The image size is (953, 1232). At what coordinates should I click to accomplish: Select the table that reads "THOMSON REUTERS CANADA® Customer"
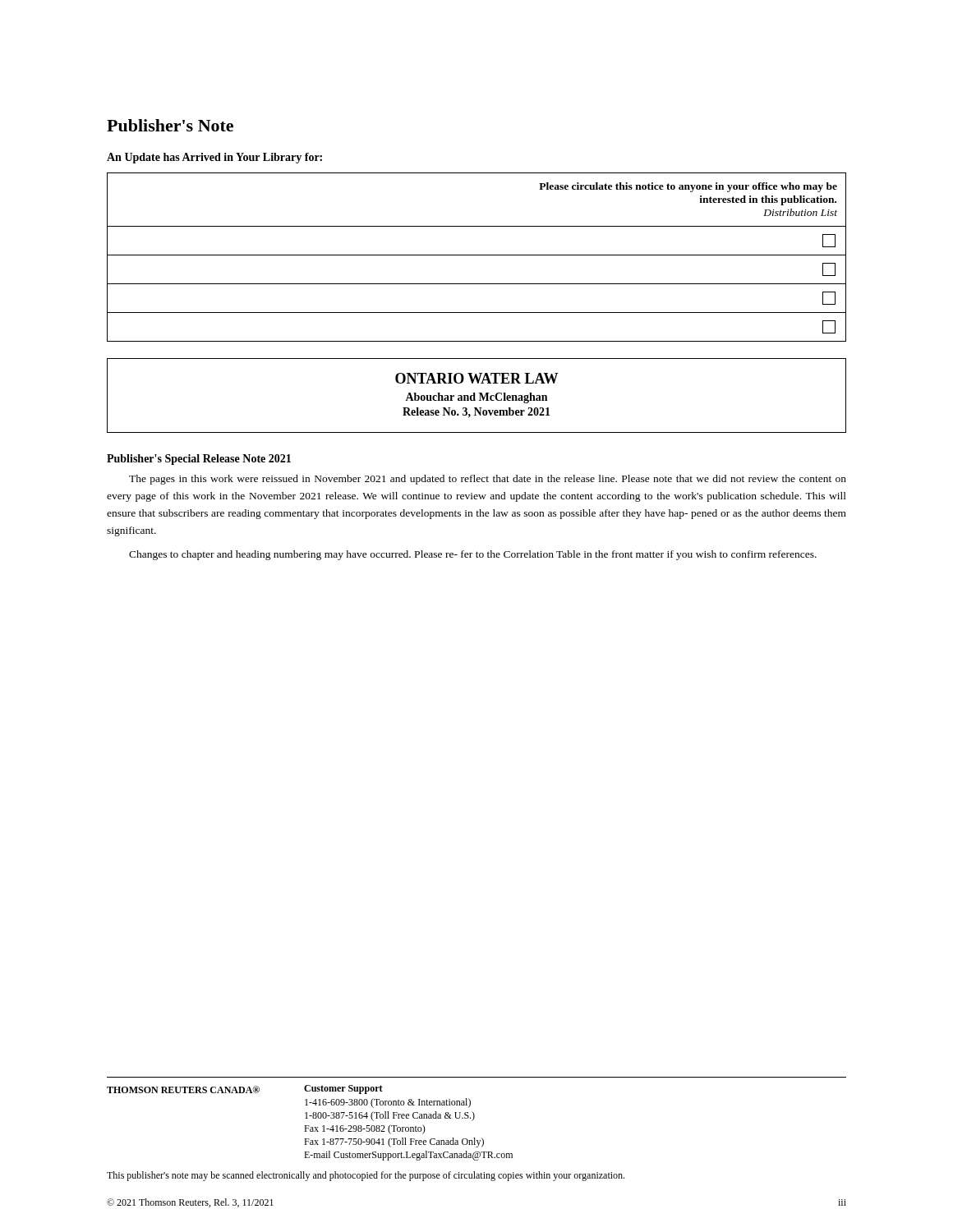point(476,1123)
